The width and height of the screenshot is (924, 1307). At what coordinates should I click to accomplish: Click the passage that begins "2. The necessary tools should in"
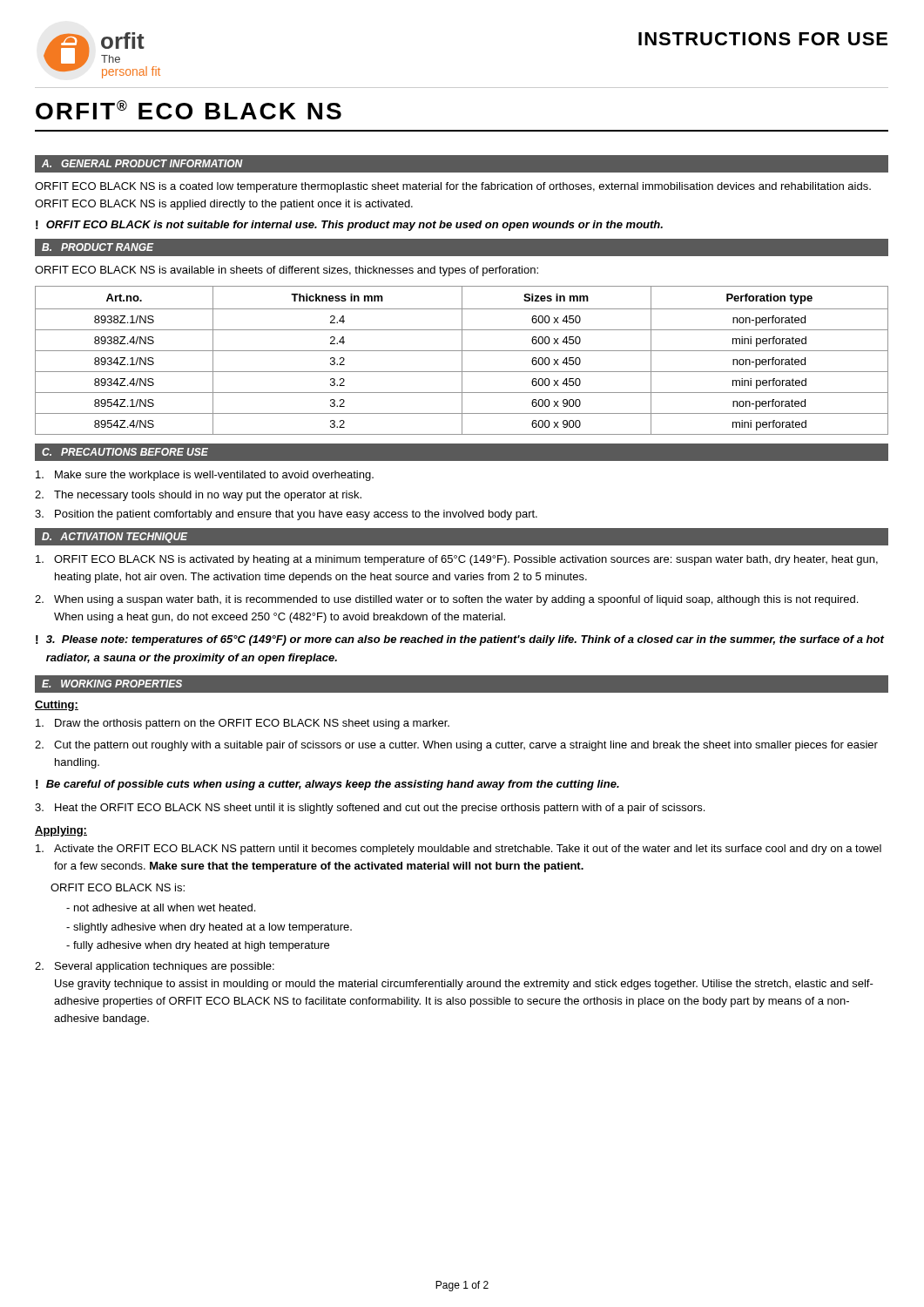click(198, 496)
